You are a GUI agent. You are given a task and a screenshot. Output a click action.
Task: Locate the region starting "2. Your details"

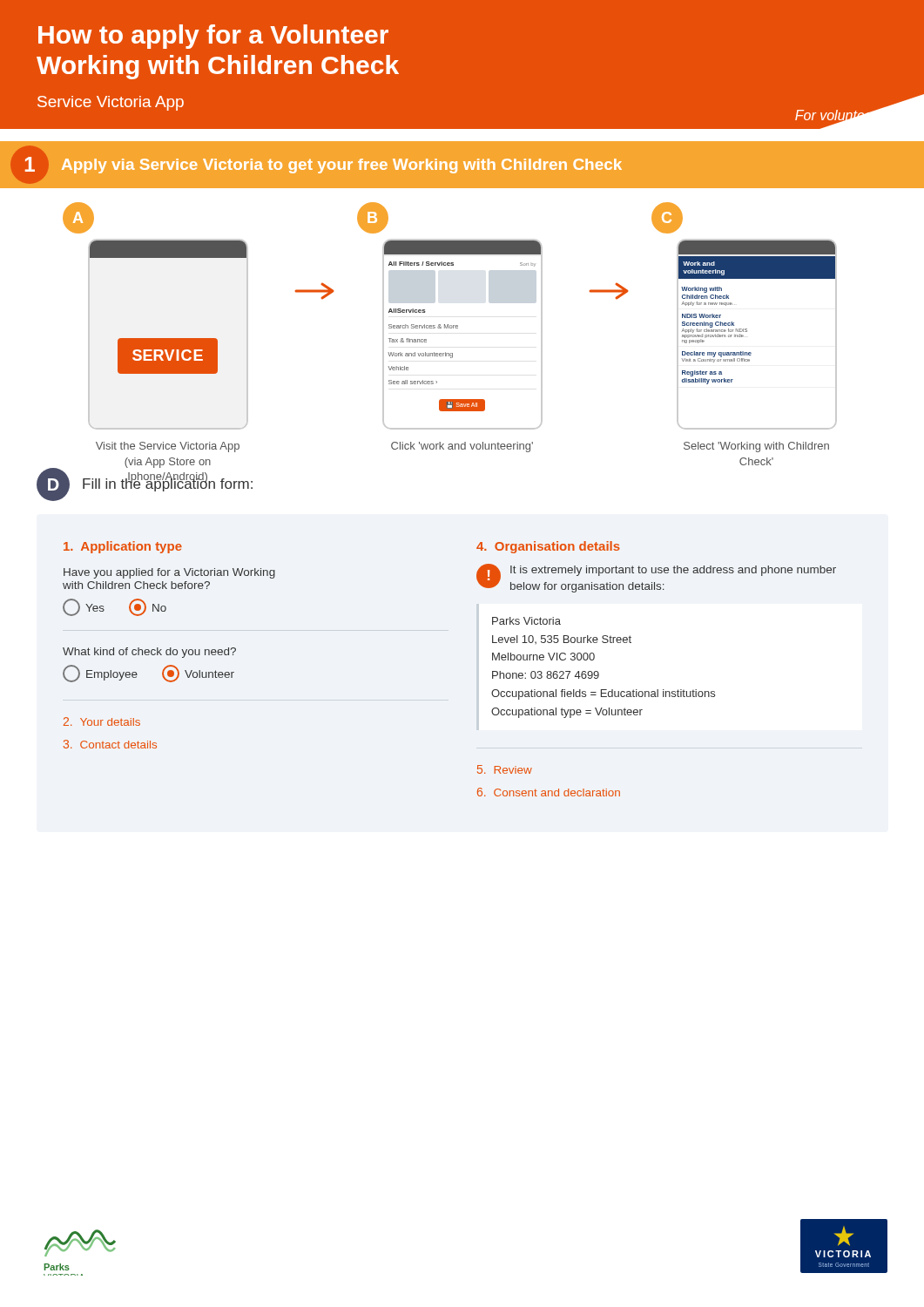click(102, 721)
